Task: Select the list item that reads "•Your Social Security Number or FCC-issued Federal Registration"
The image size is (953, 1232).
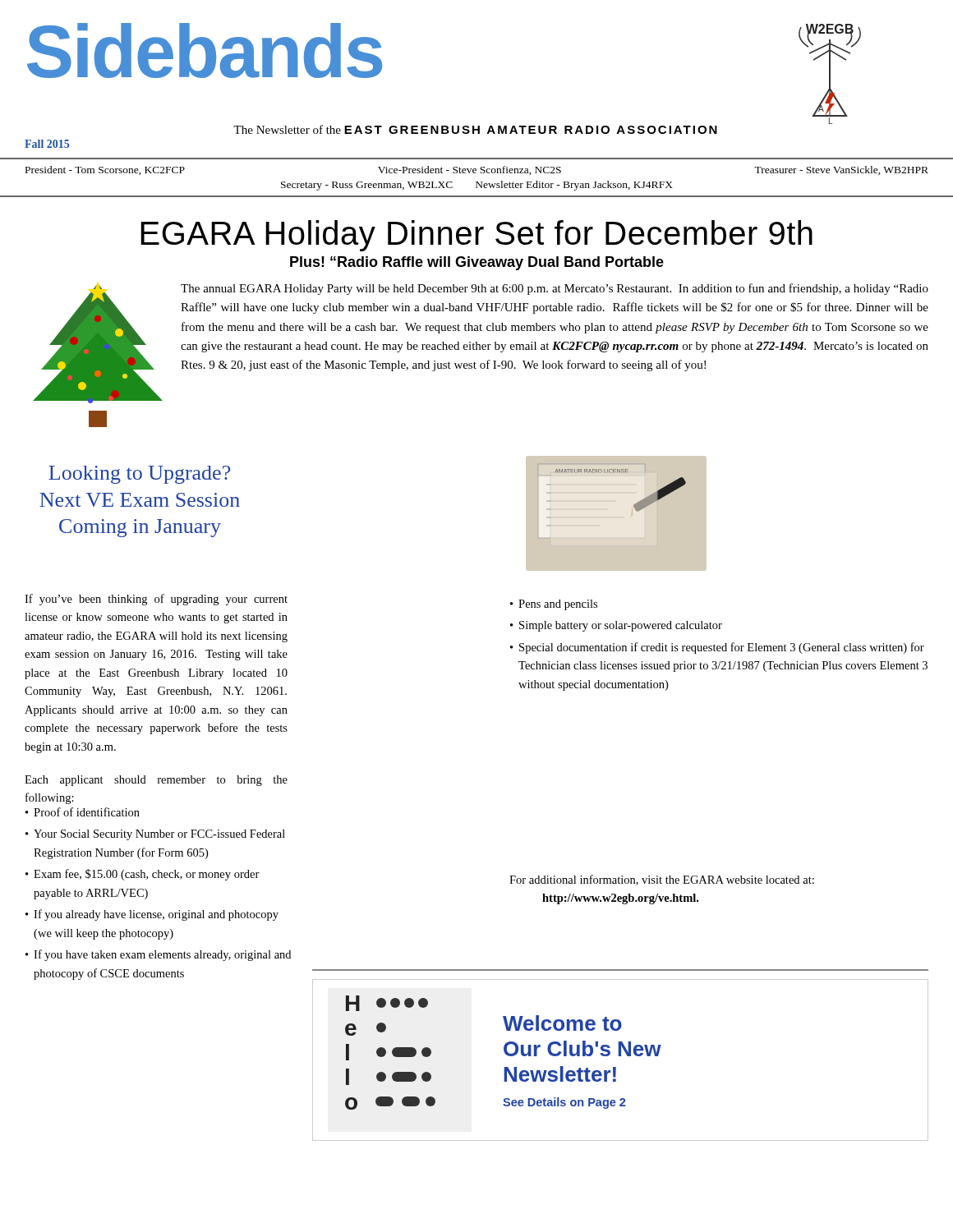Action: click(x=160, y=843)
